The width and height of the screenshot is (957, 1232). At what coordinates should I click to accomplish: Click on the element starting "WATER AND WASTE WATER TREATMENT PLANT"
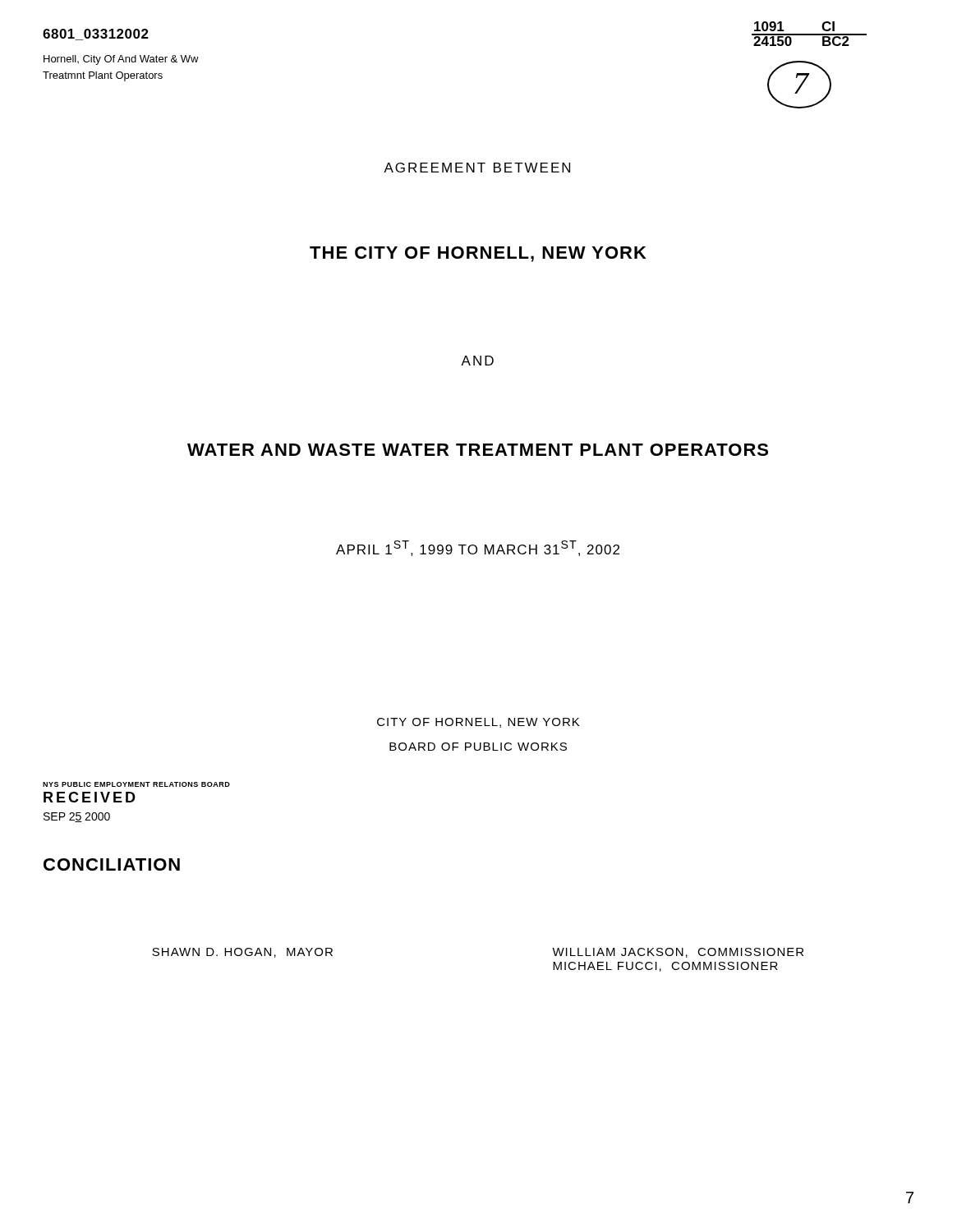click(478, 450)
